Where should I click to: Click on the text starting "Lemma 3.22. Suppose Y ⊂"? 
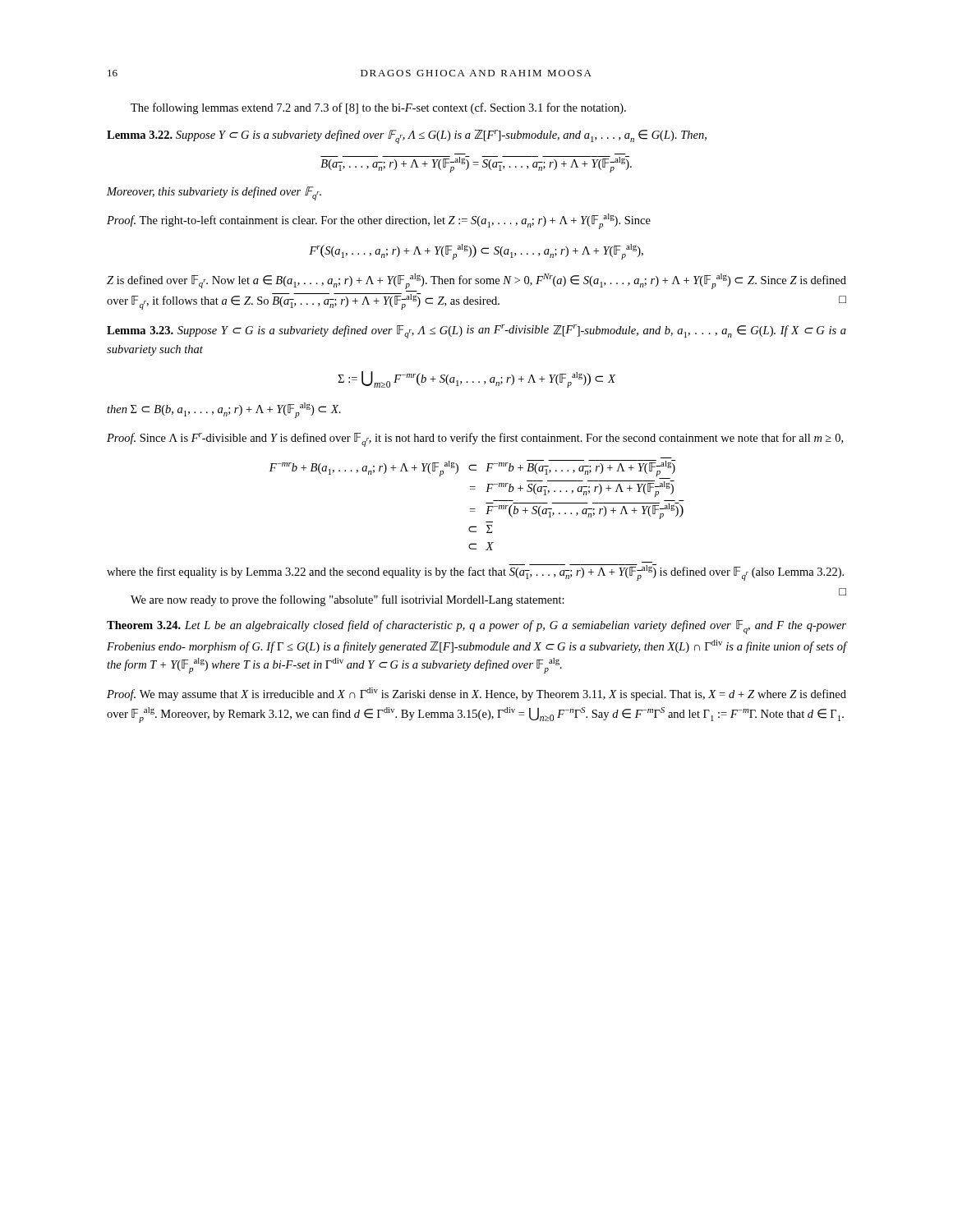(x=476, y=164)
